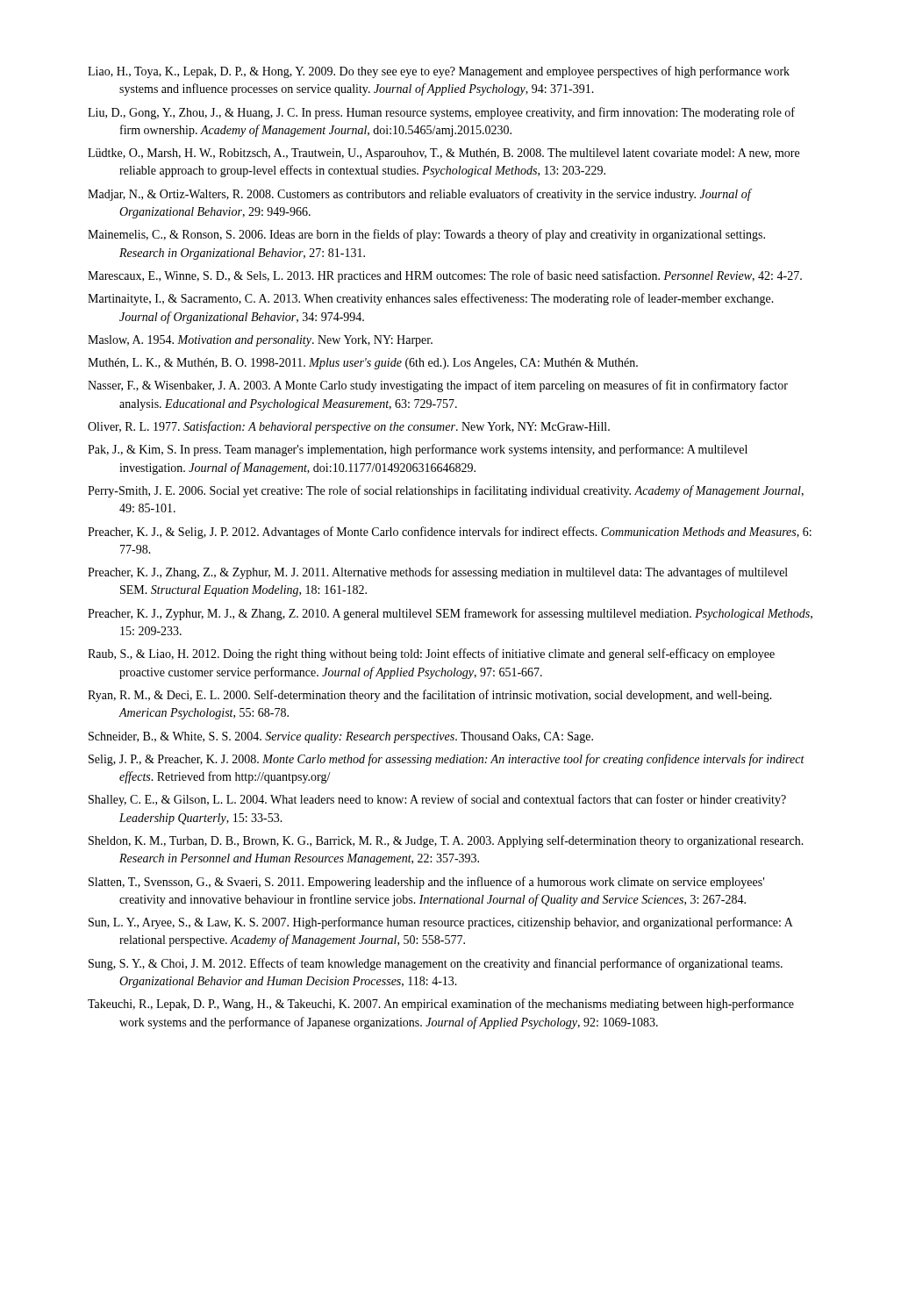Image resolution: width=901 pixels, height=1316 pixels.
Task: Where is the passage that starts "Liu, D., Gong, Y.,"?
Action: (441, 121)
